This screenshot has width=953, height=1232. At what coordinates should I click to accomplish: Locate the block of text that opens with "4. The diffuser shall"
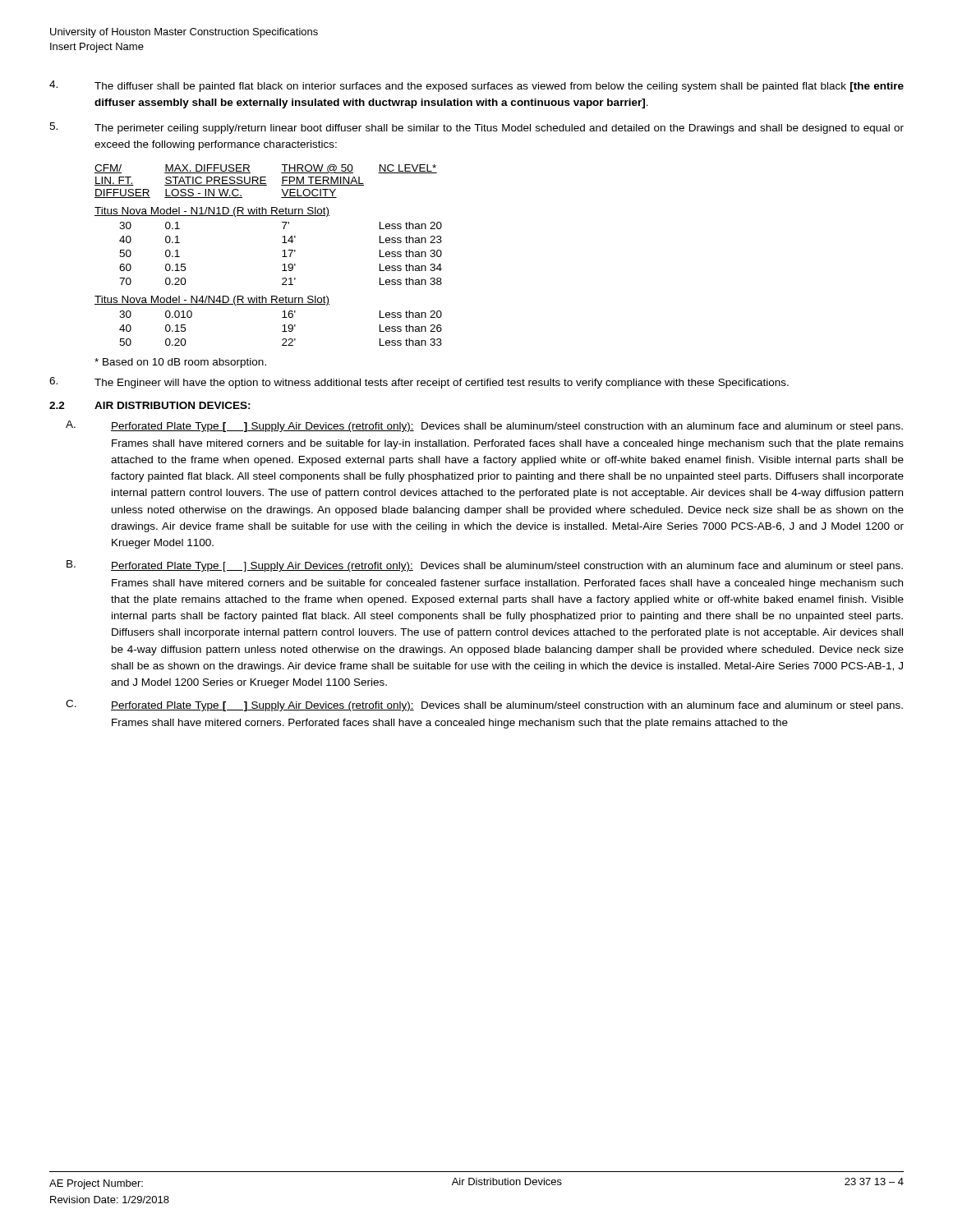(x=476, y=95)
